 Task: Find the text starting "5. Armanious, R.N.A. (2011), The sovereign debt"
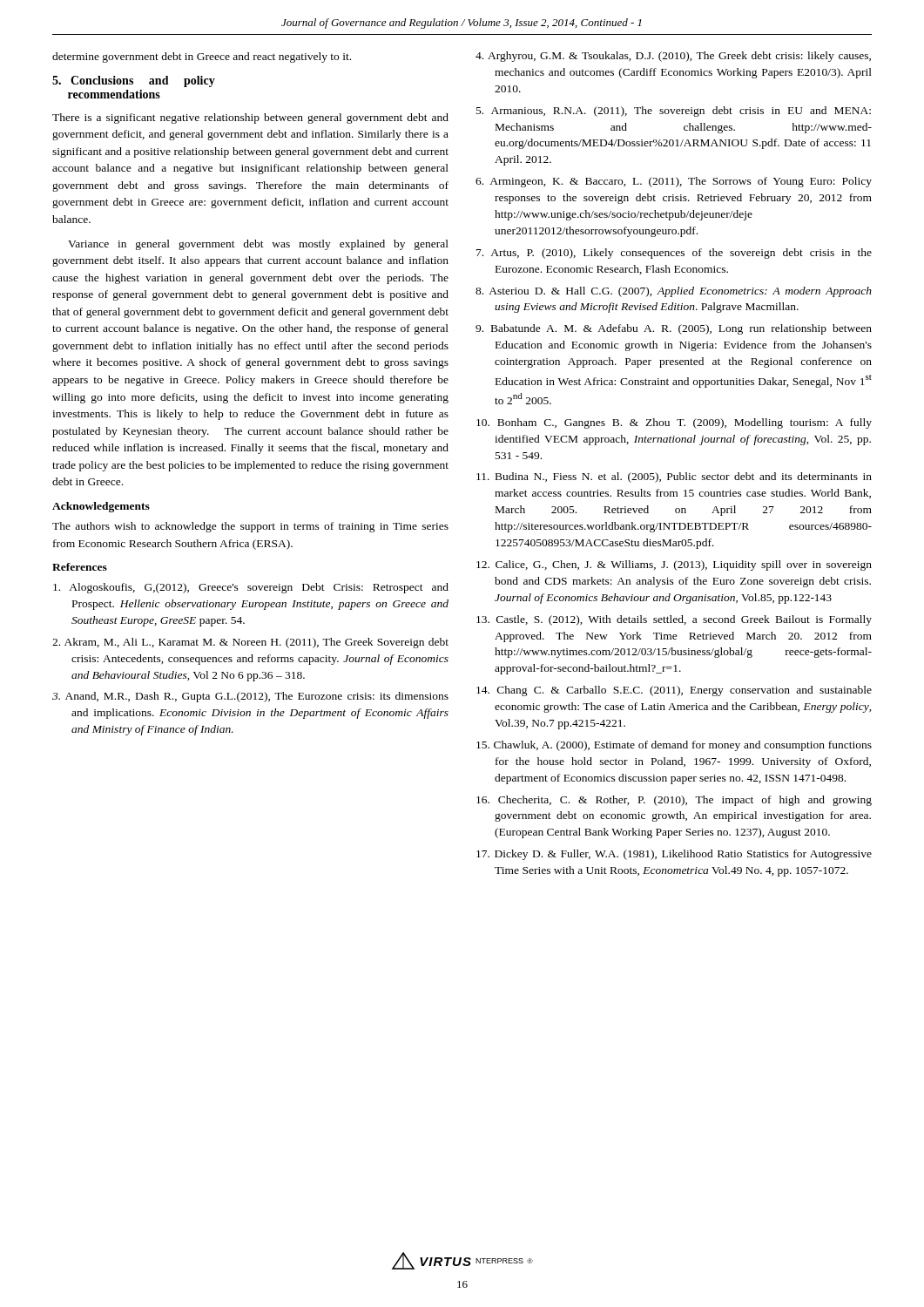(x=674, y=135)
